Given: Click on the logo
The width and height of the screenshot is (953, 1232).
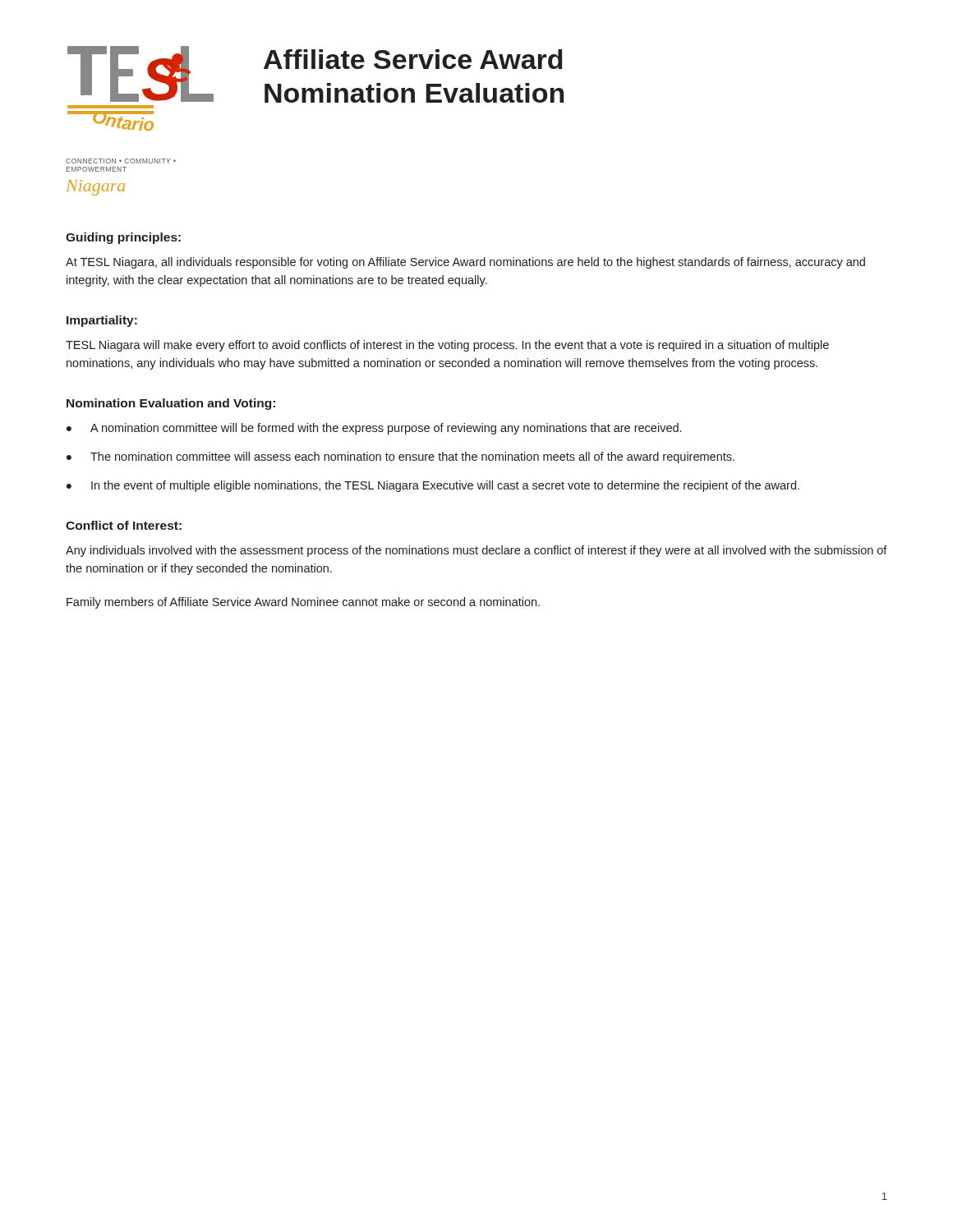Looking at the screenshot, I should (x=152, y=118).
